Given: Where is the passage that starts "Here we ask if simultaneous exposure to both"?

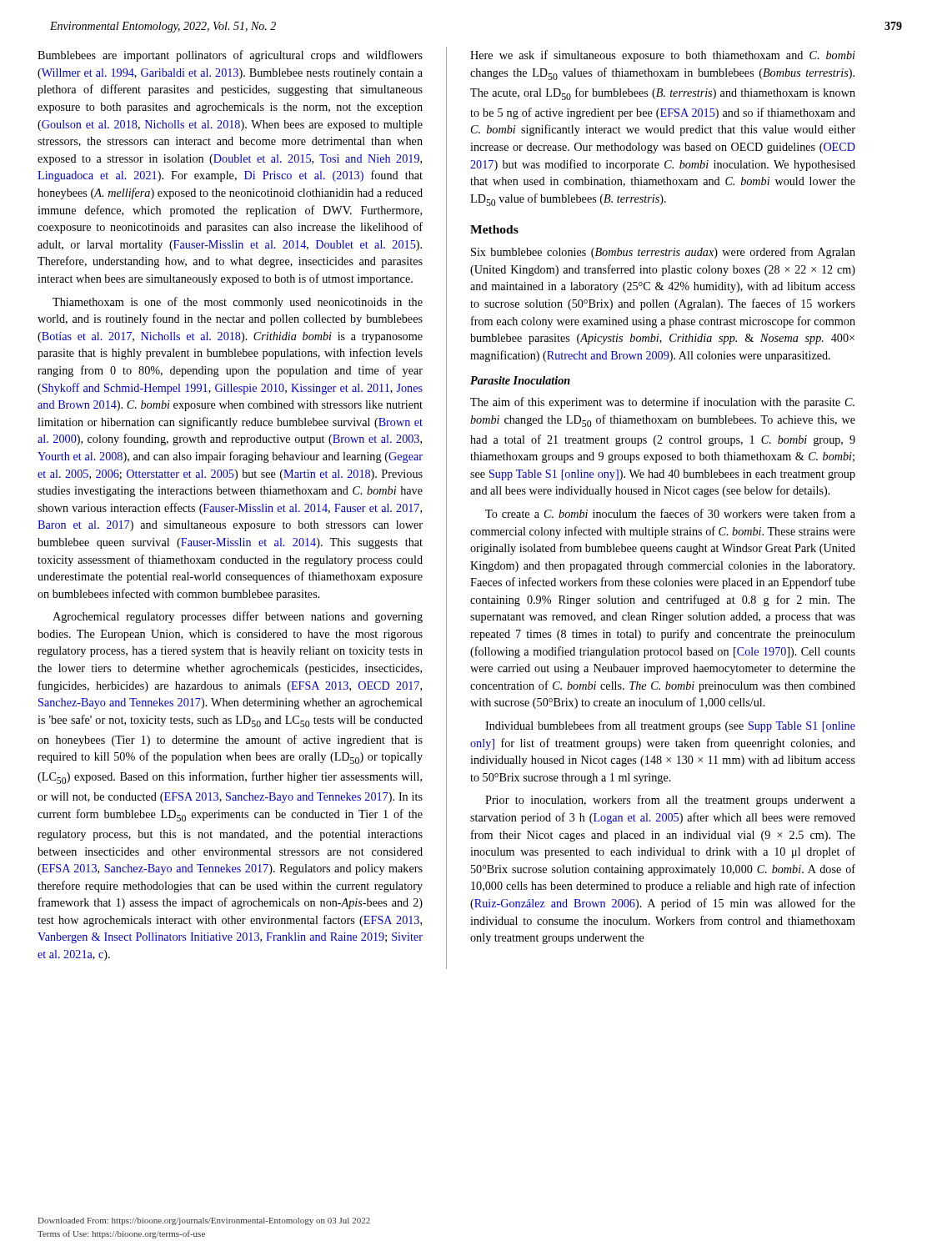Looking at the screenshot, I should (x=663, y=128).
